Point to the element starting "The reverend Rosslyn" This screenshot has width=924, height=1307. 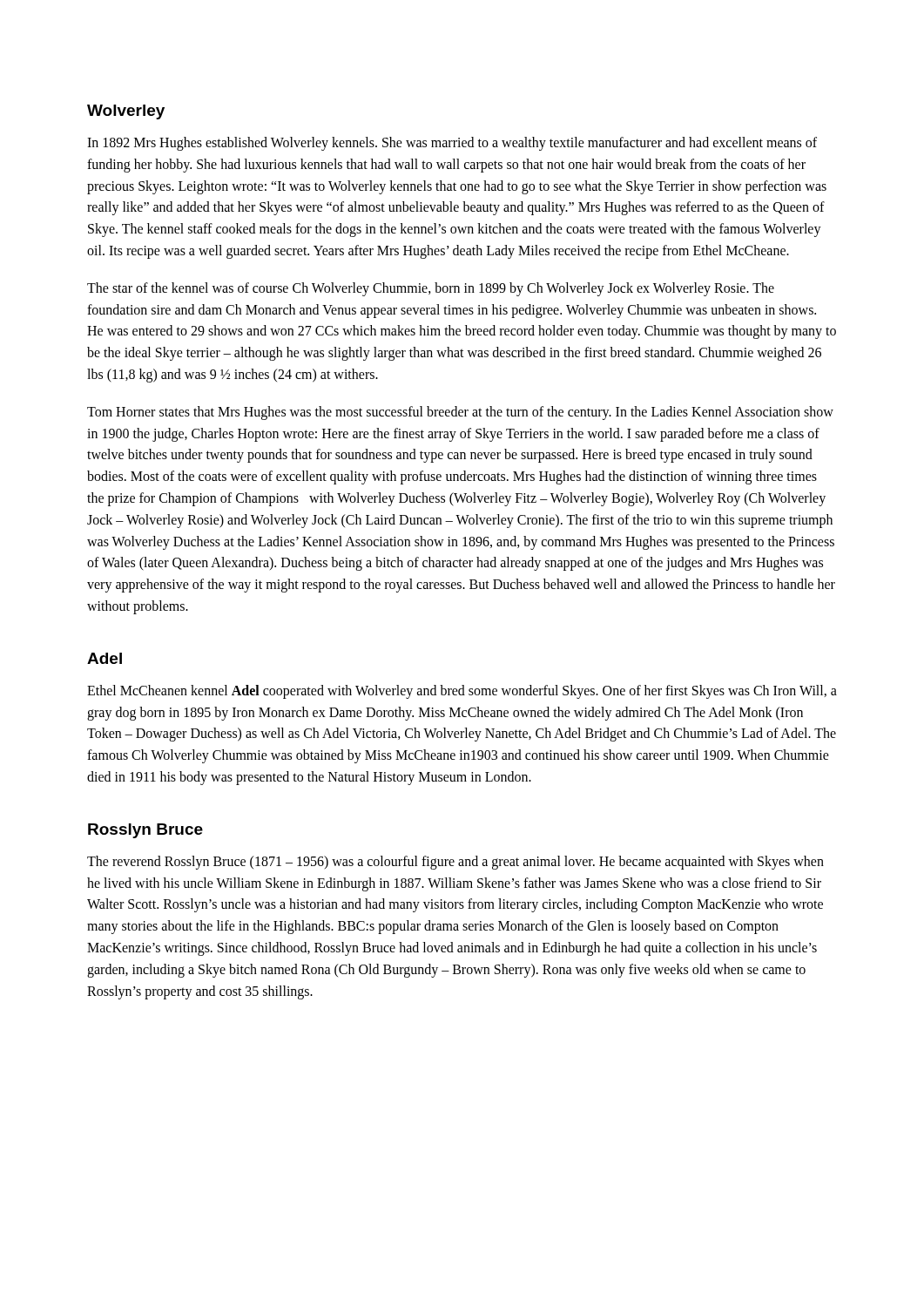[x=455, y=926]
